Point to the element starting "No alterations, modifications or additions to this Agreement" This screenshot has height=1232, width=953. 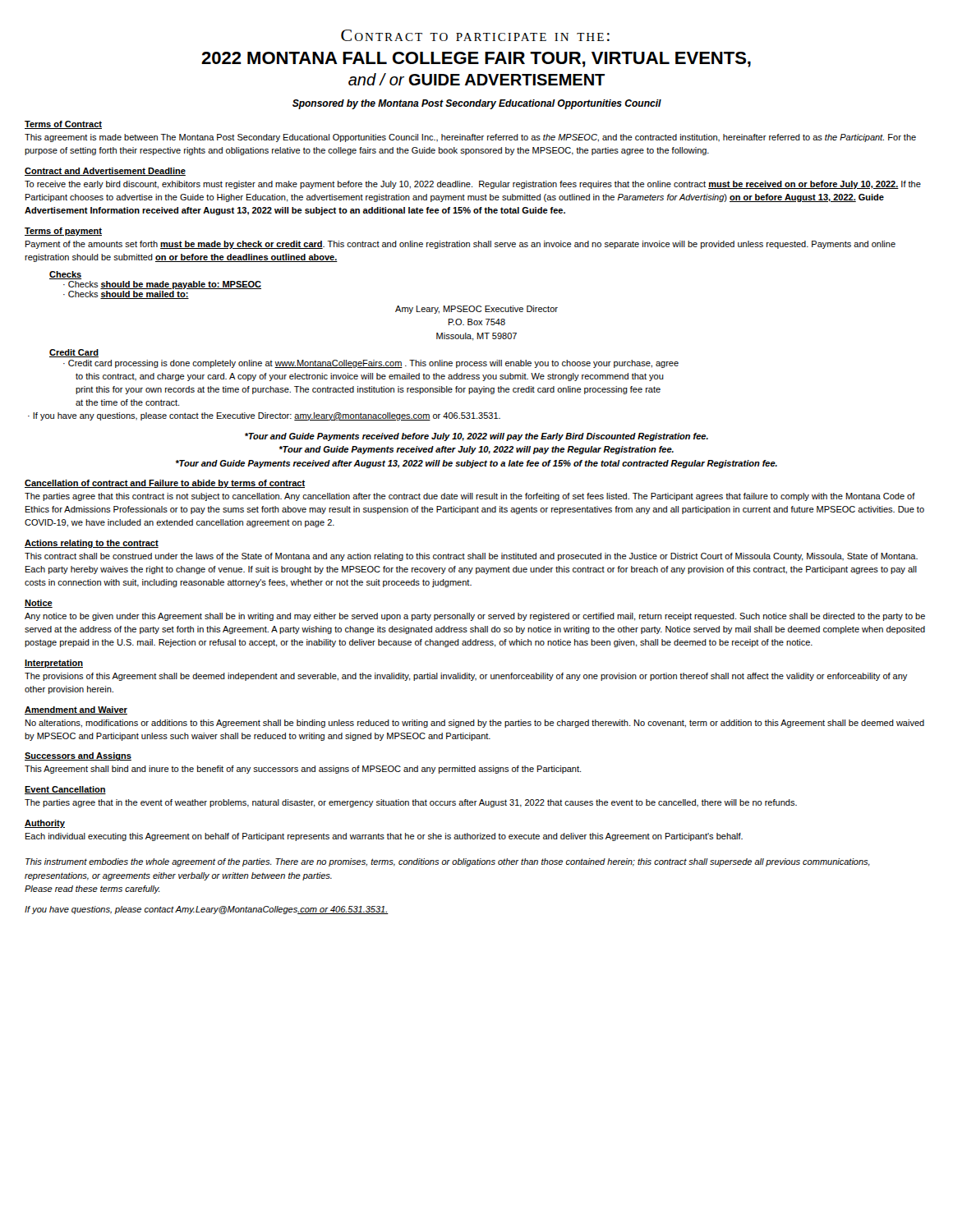pos(474,729)
